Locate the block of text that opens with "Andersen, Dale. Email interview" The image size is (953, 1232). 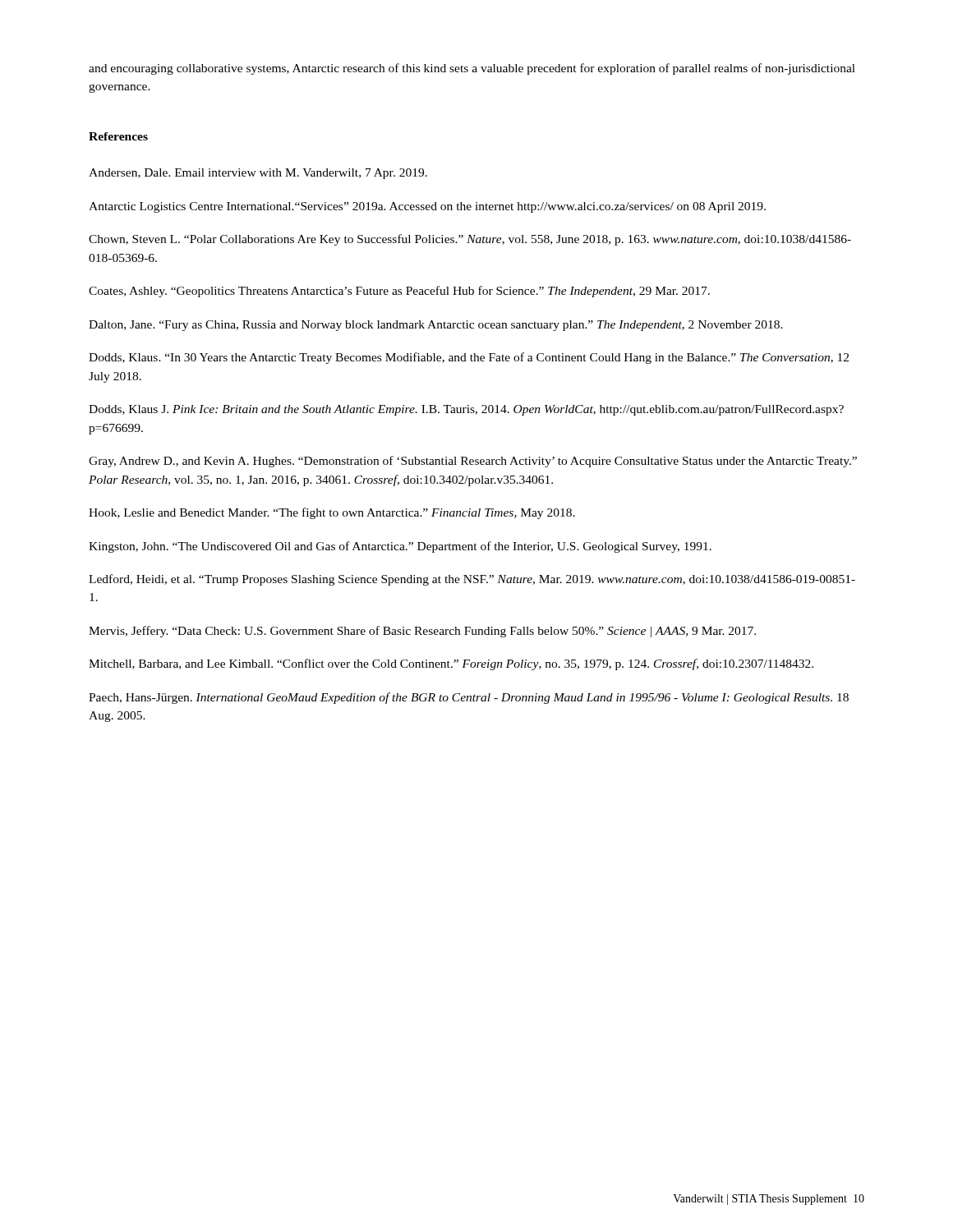pyautogui.click(x=258, y=172)
